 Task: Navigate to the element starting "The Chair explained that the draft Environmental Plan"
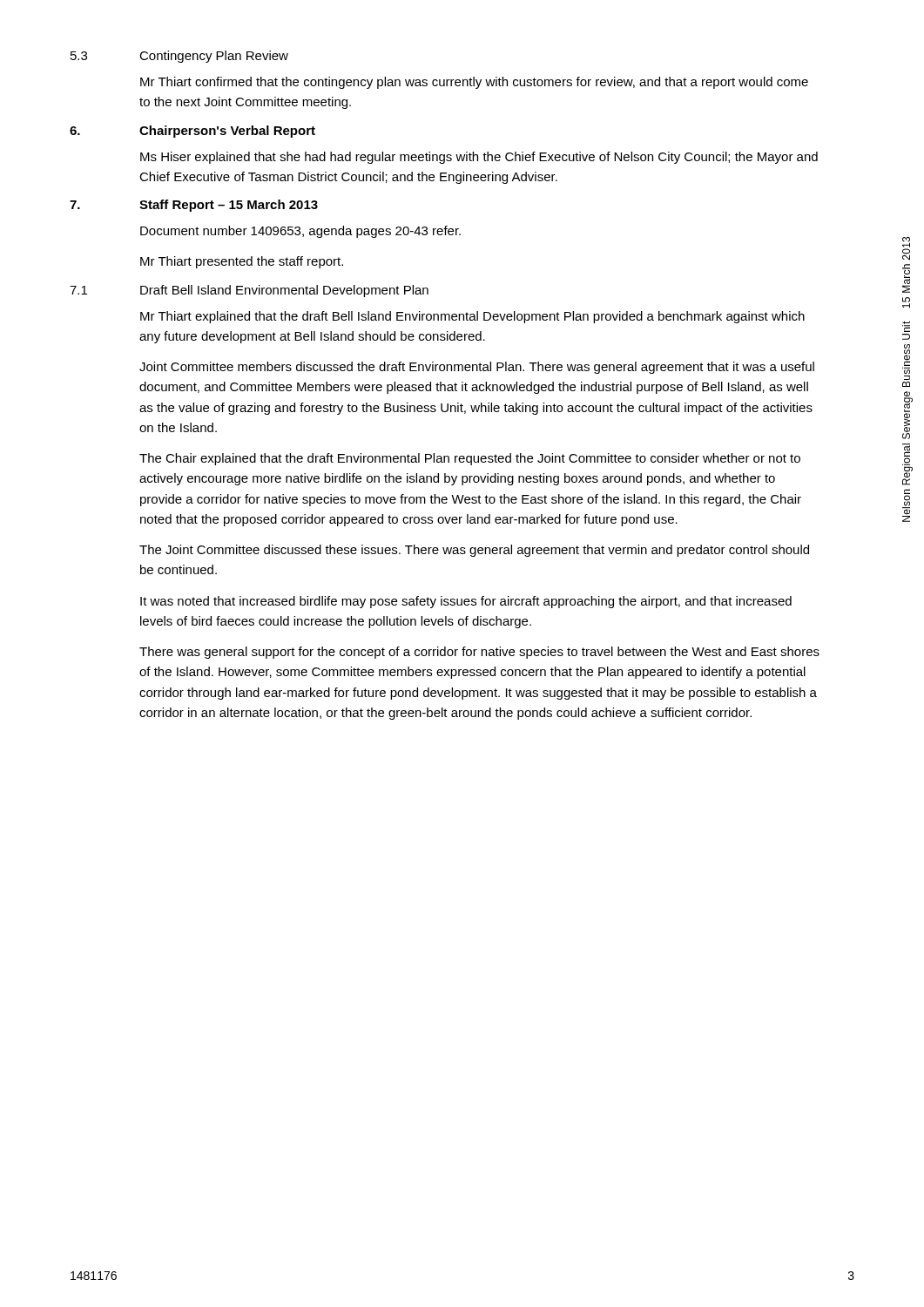tap(470, 488)
